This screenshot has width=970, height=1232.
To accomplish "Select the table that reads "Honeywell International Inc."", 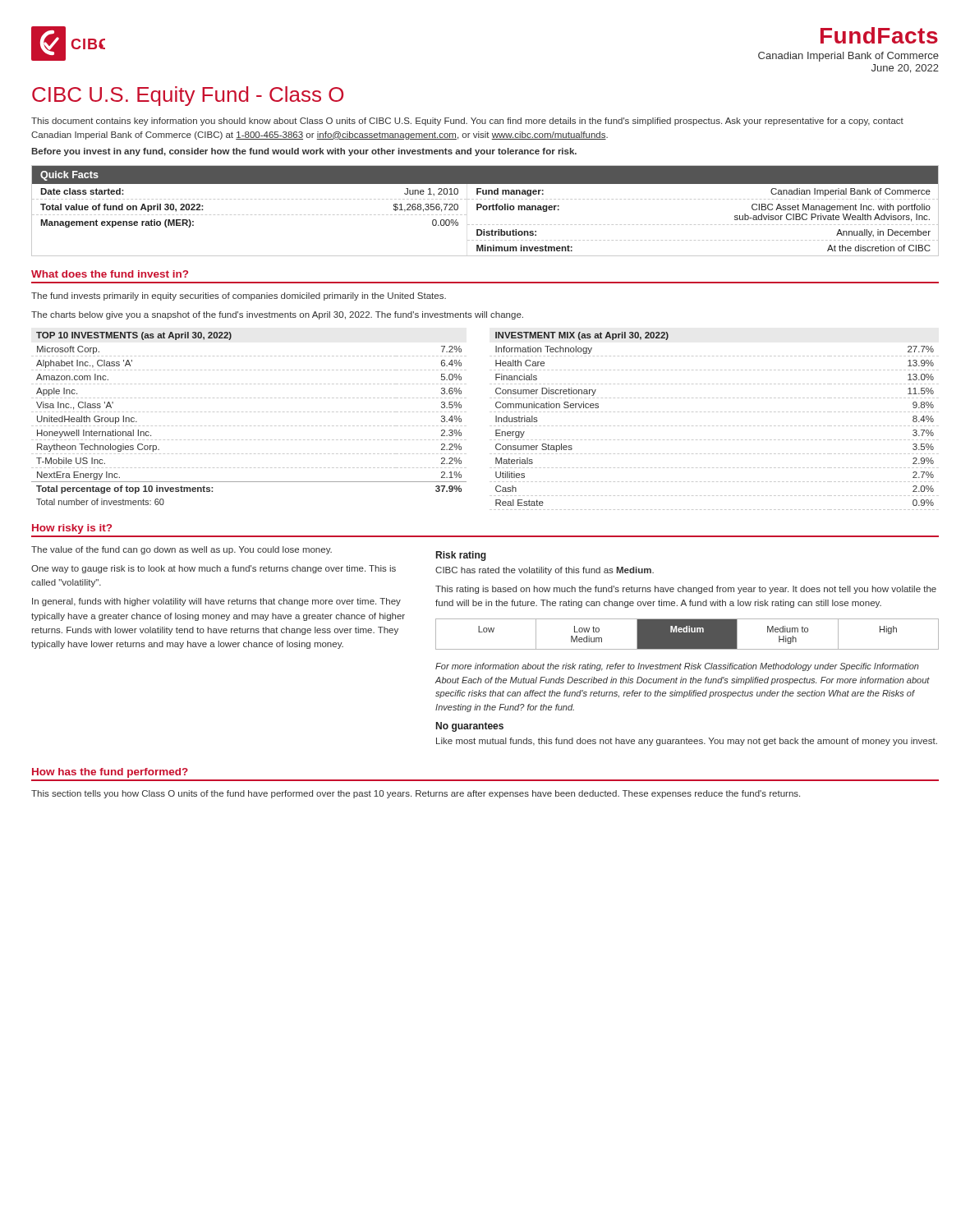I will click(249, 418).
